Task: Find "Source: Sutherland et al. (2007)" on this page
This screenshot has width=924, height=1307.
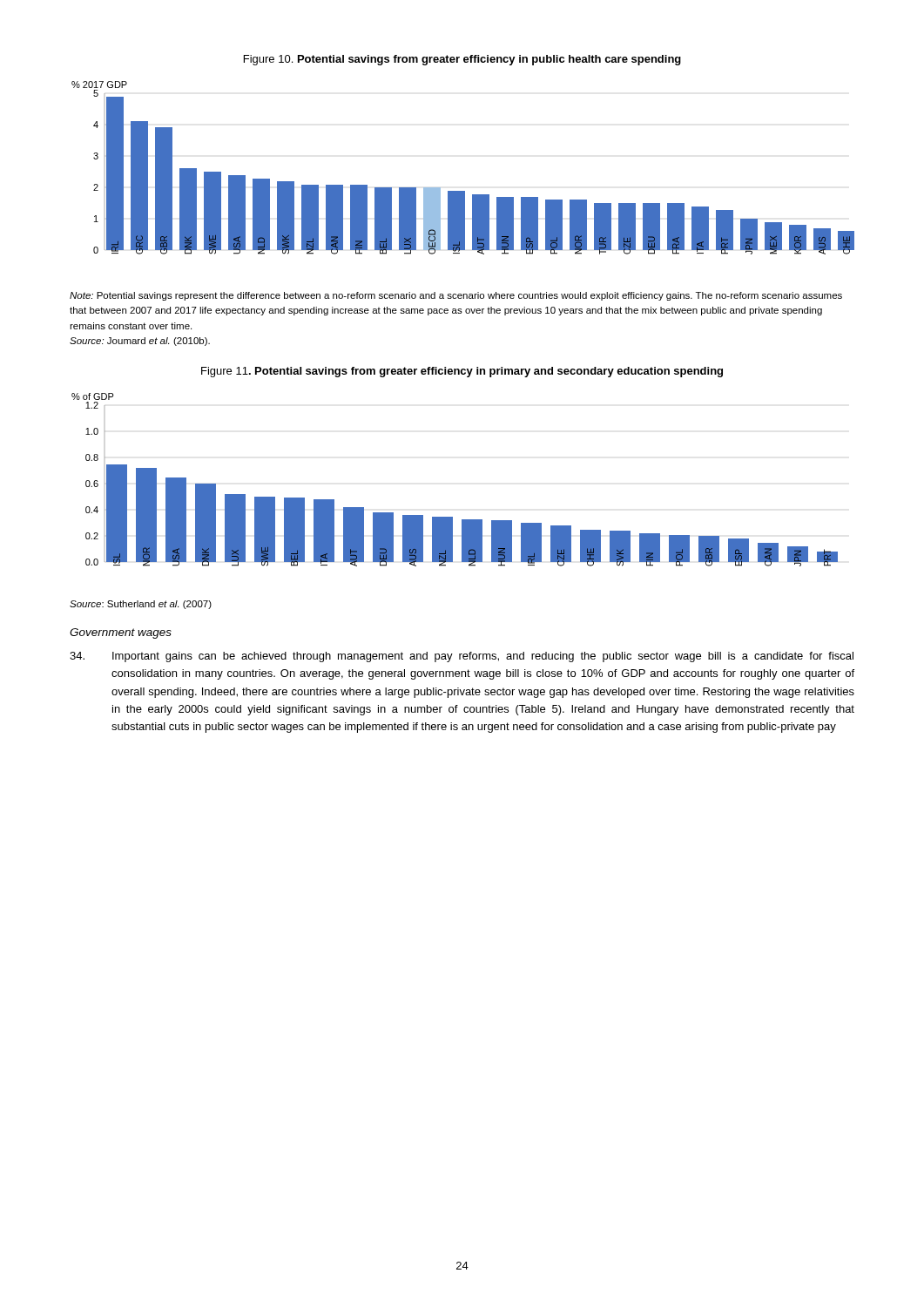Action: point(141,604)
